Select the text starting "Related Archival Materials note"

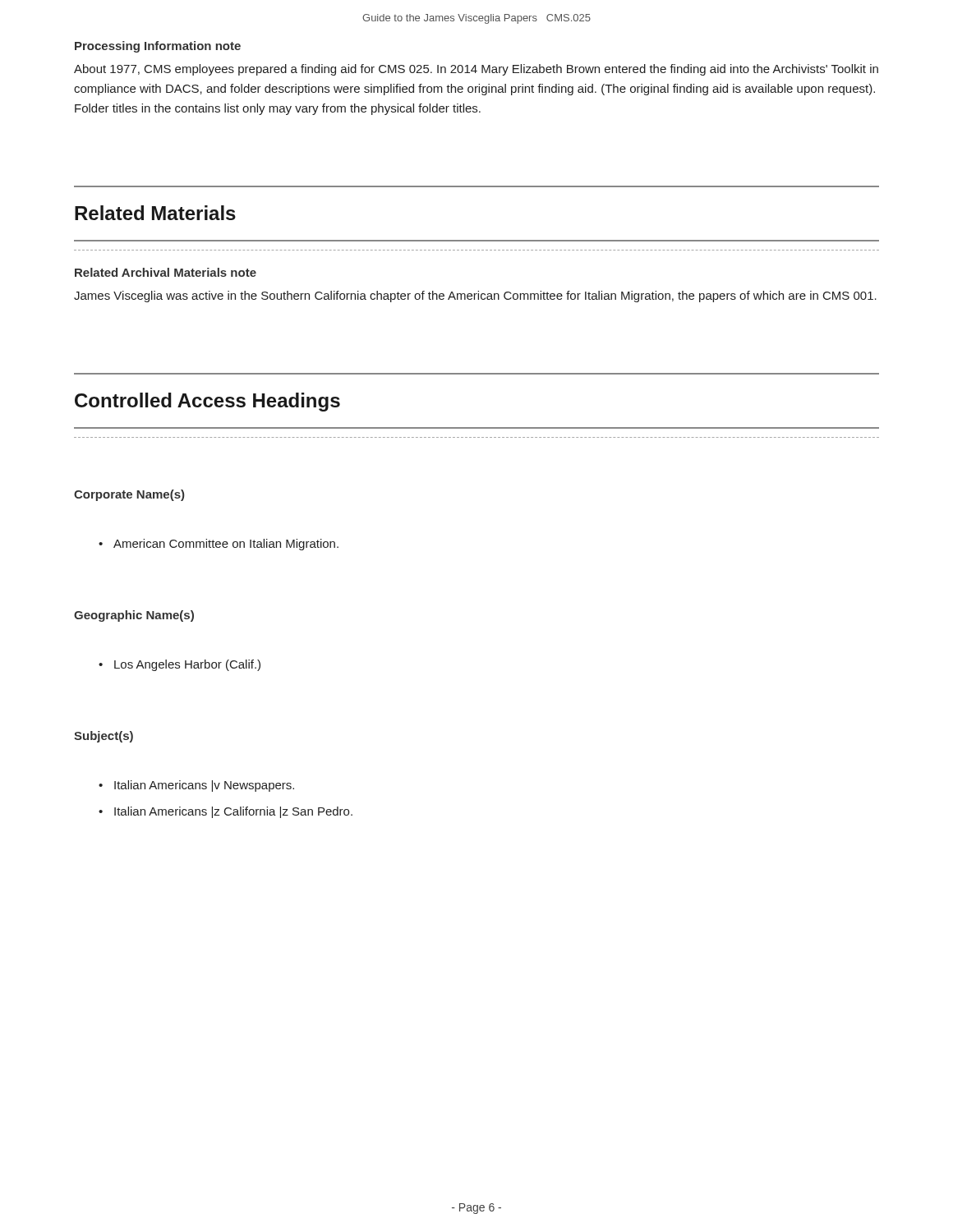click(x=165, y=272)
